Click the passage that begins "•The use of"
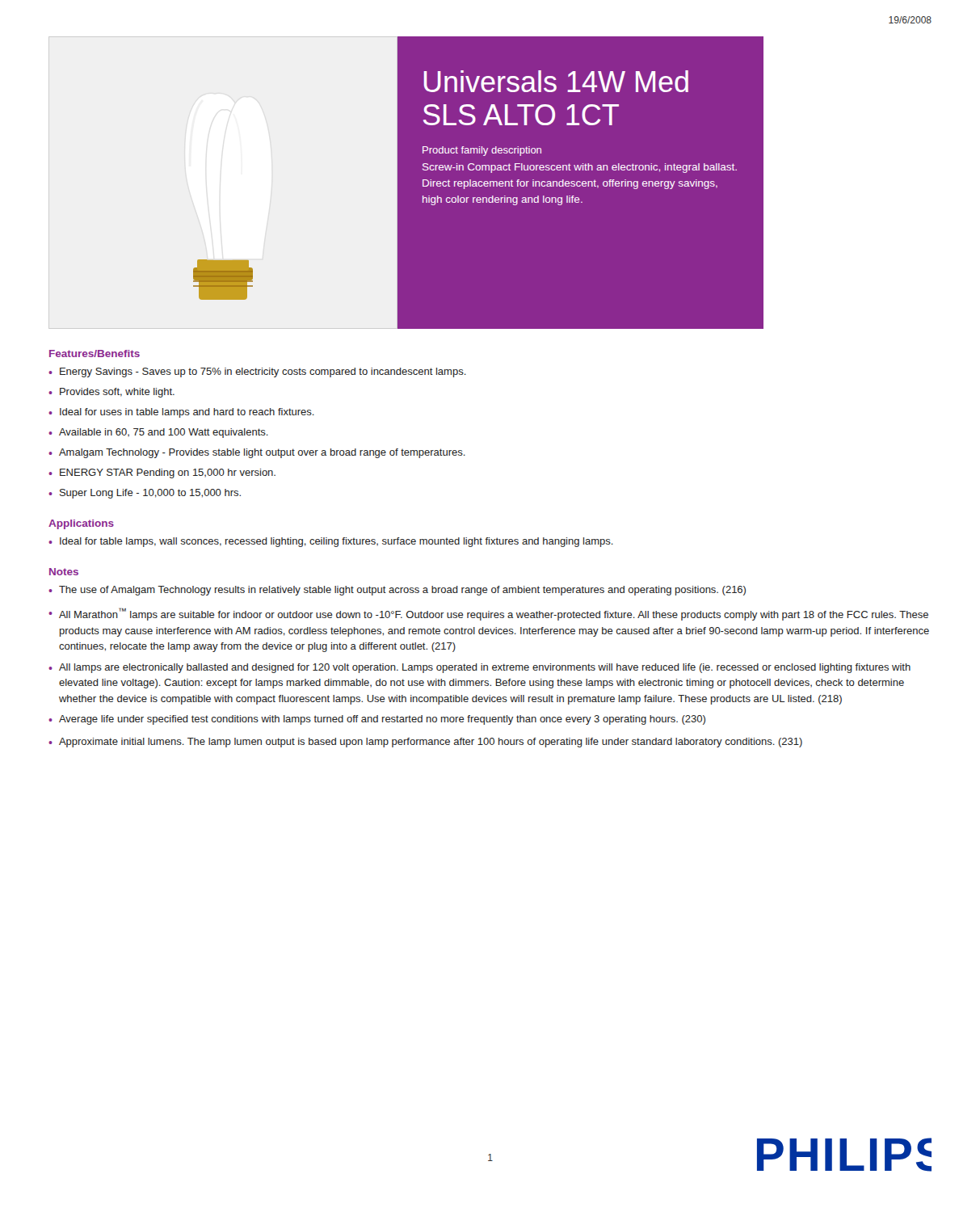Viewport: 980px width, 1212px height. tap(397, 591)
